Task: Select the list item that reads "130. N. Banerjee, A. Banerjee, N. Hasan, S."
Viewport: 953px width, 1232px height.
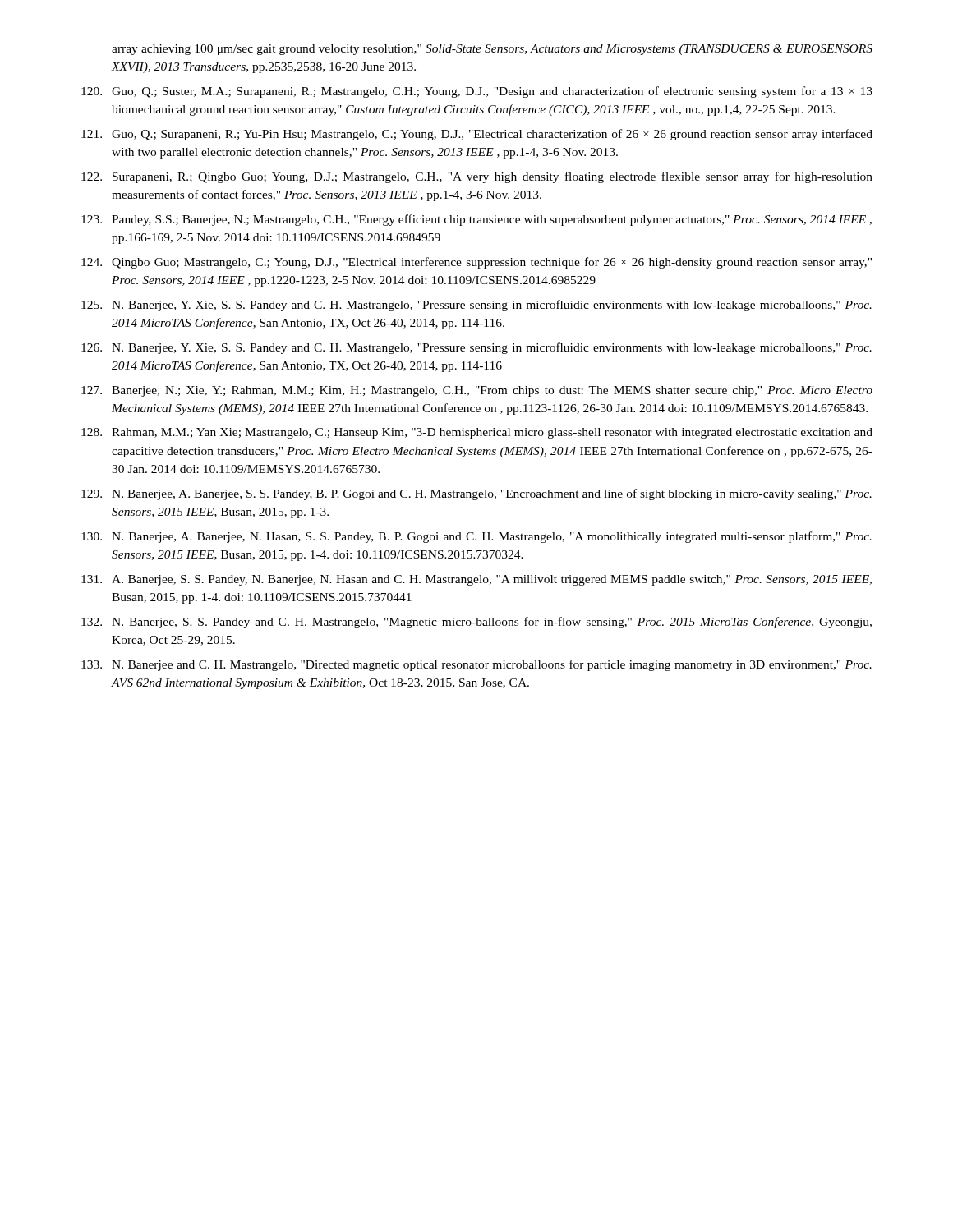Action: 476,546
